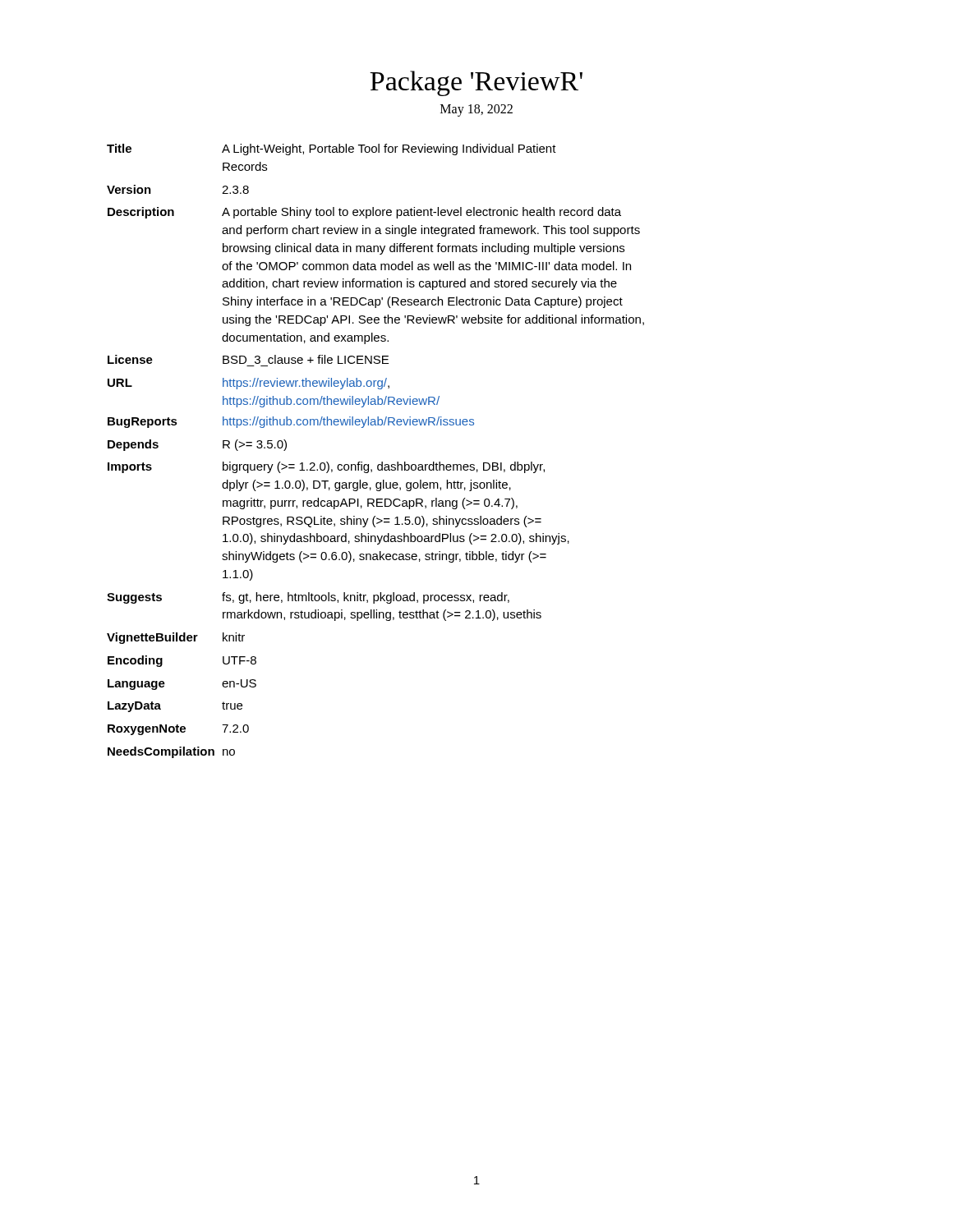This screenshot has width=953, height=1232.
Task: Point to the block beginning "Imports bigrquery (>= 1.2.0), config,"
Action: (x=476, y=520)
